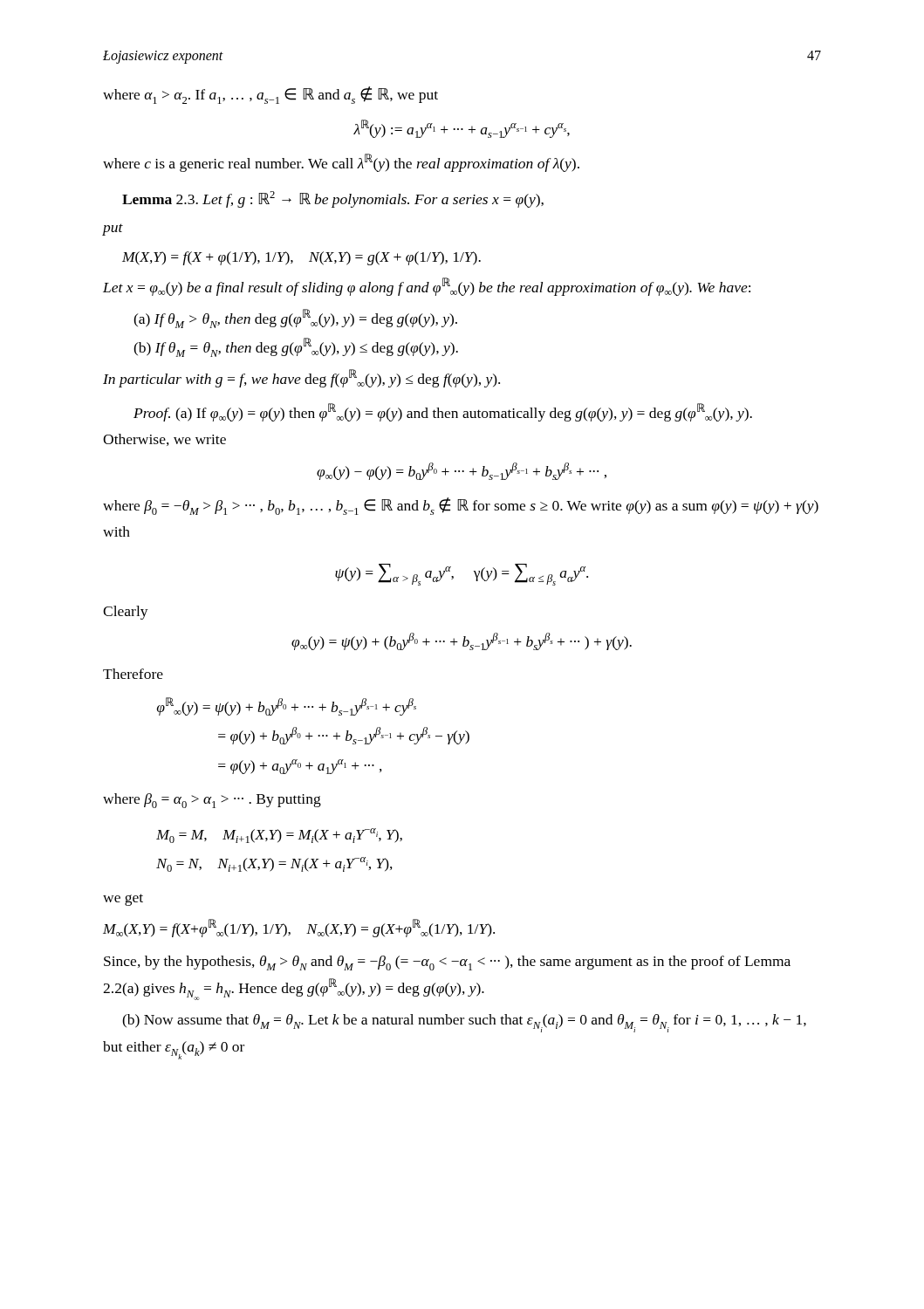Select the passage starting "Lemma 2.3. Let f, g : ℝ2 →"

324,198
